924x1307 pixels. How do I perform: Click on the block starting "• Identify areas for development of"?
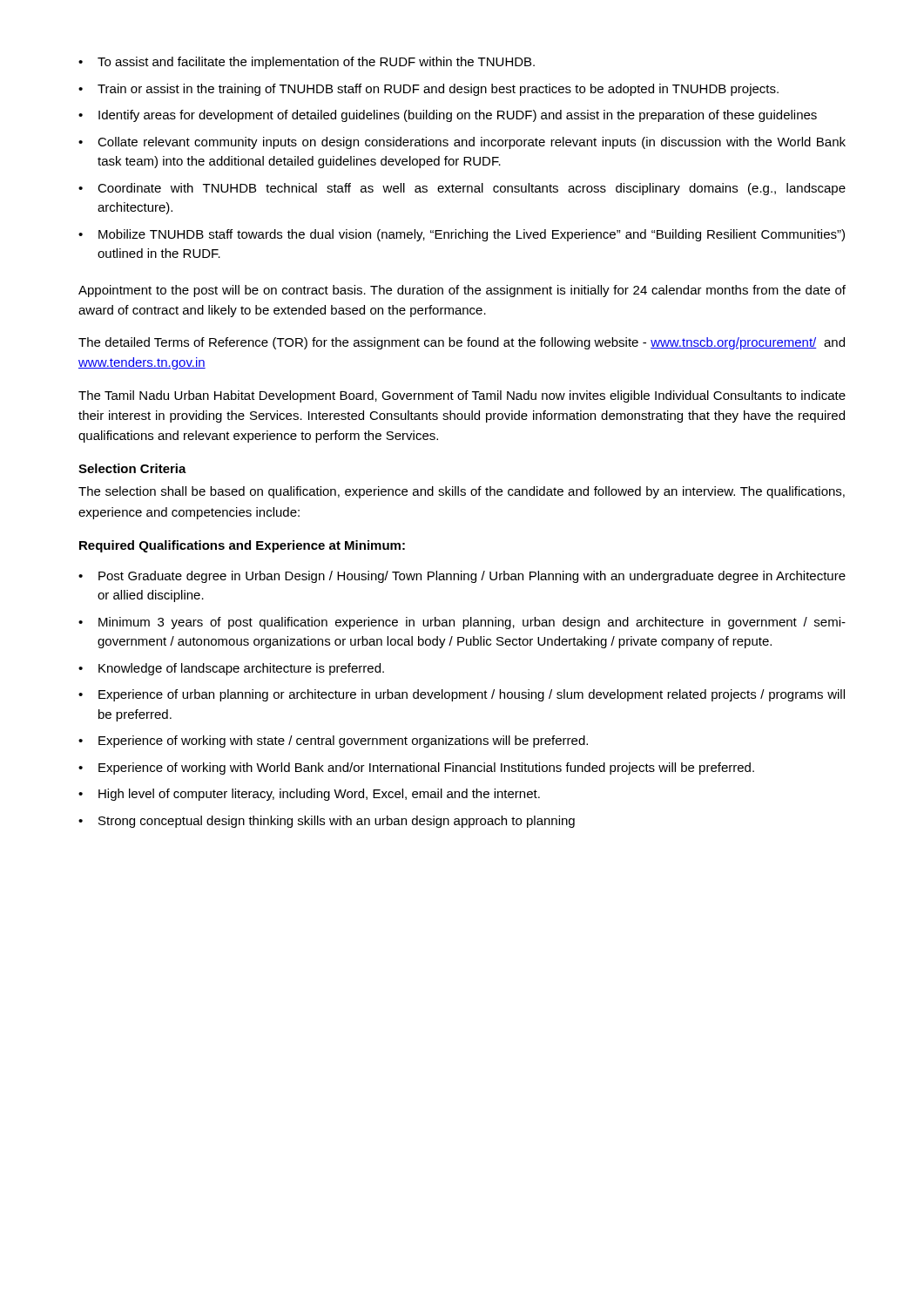tap(462, 115)
